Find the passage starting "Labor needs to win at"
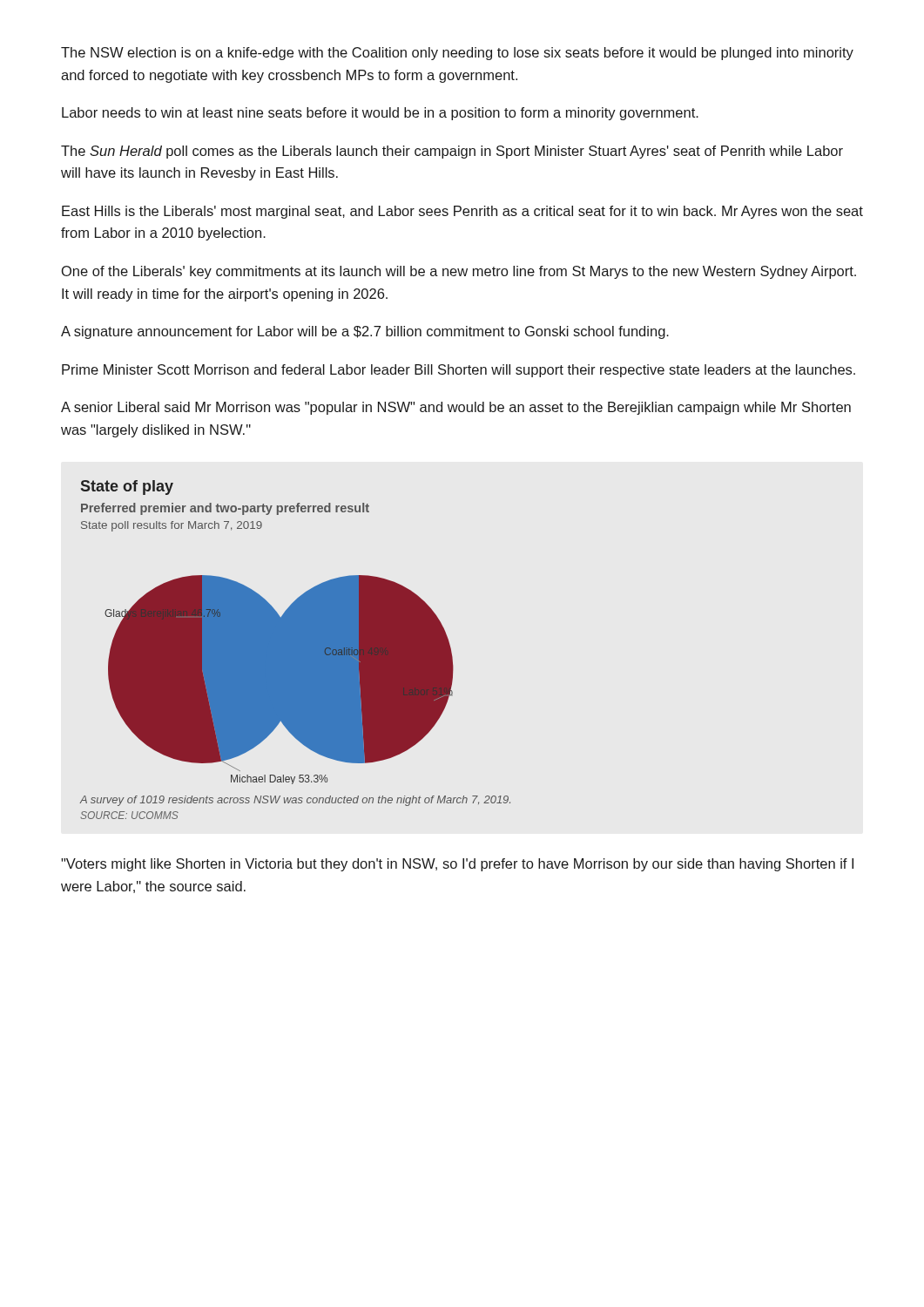 pos(380,113)
